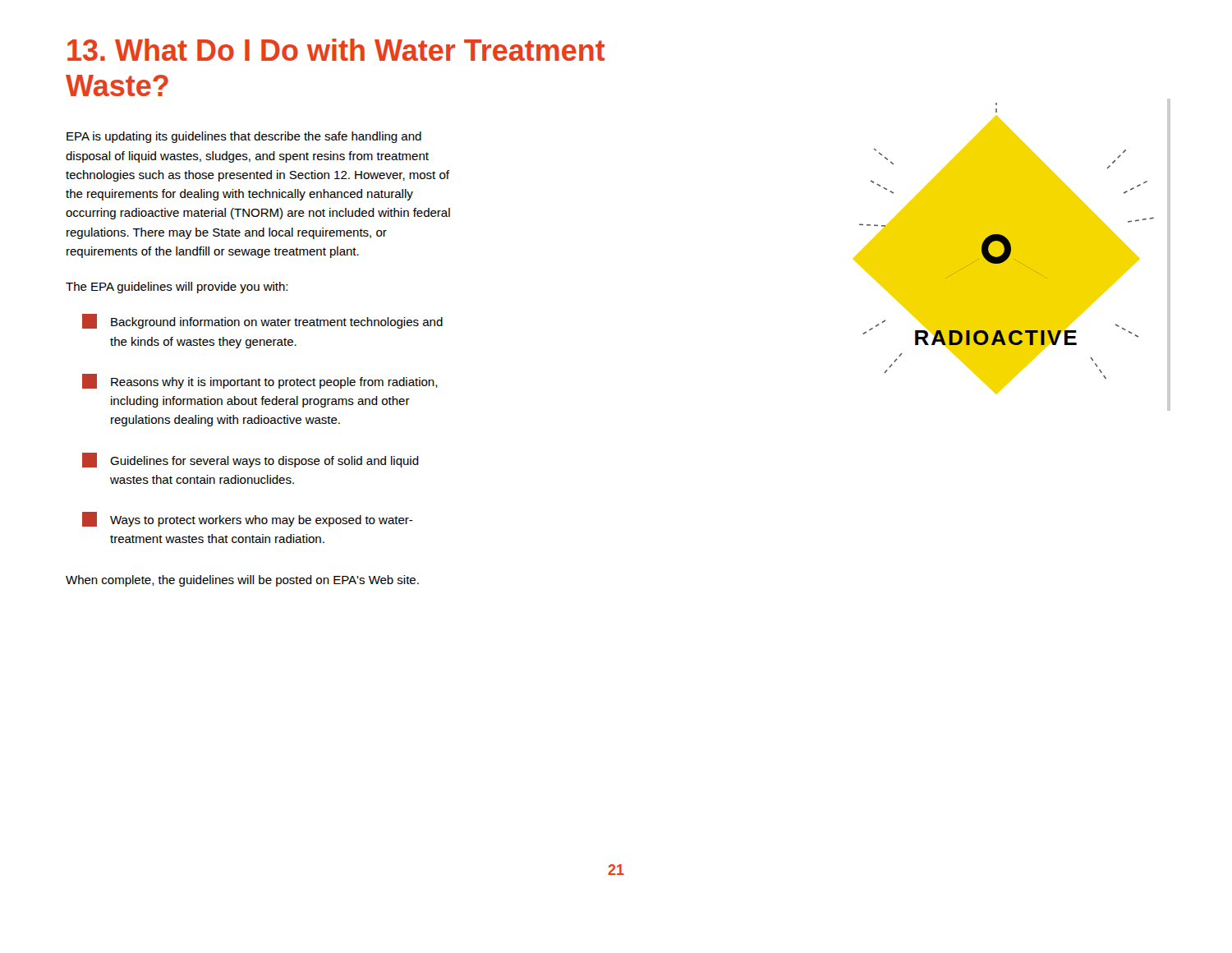
Task: Point to the text block starting "The EPA guidelines will provide you with:"
Action: click(177, 286)
